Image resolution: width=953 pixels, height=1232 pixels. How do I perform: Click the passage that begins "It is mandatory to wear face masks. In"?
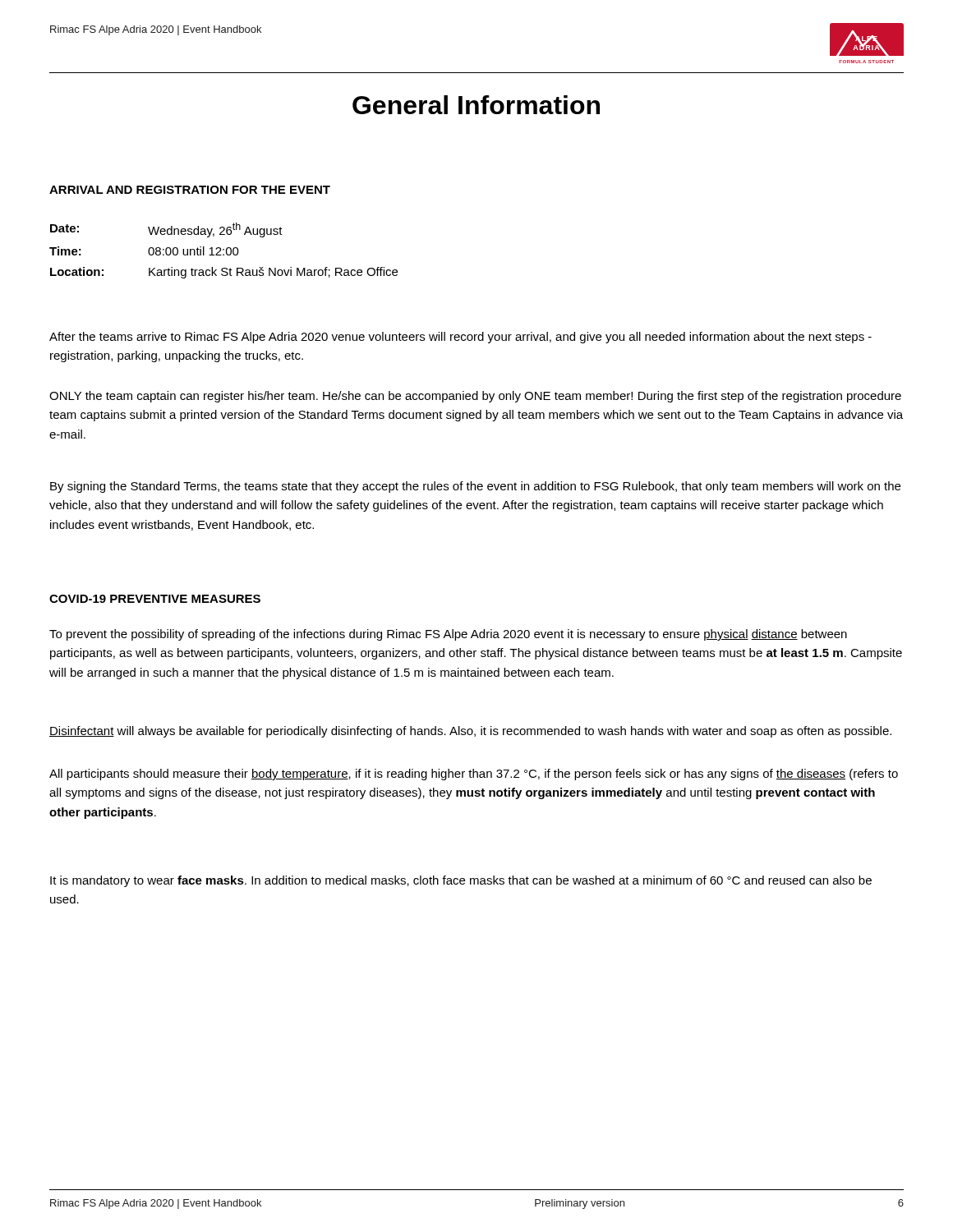(461, 890)
